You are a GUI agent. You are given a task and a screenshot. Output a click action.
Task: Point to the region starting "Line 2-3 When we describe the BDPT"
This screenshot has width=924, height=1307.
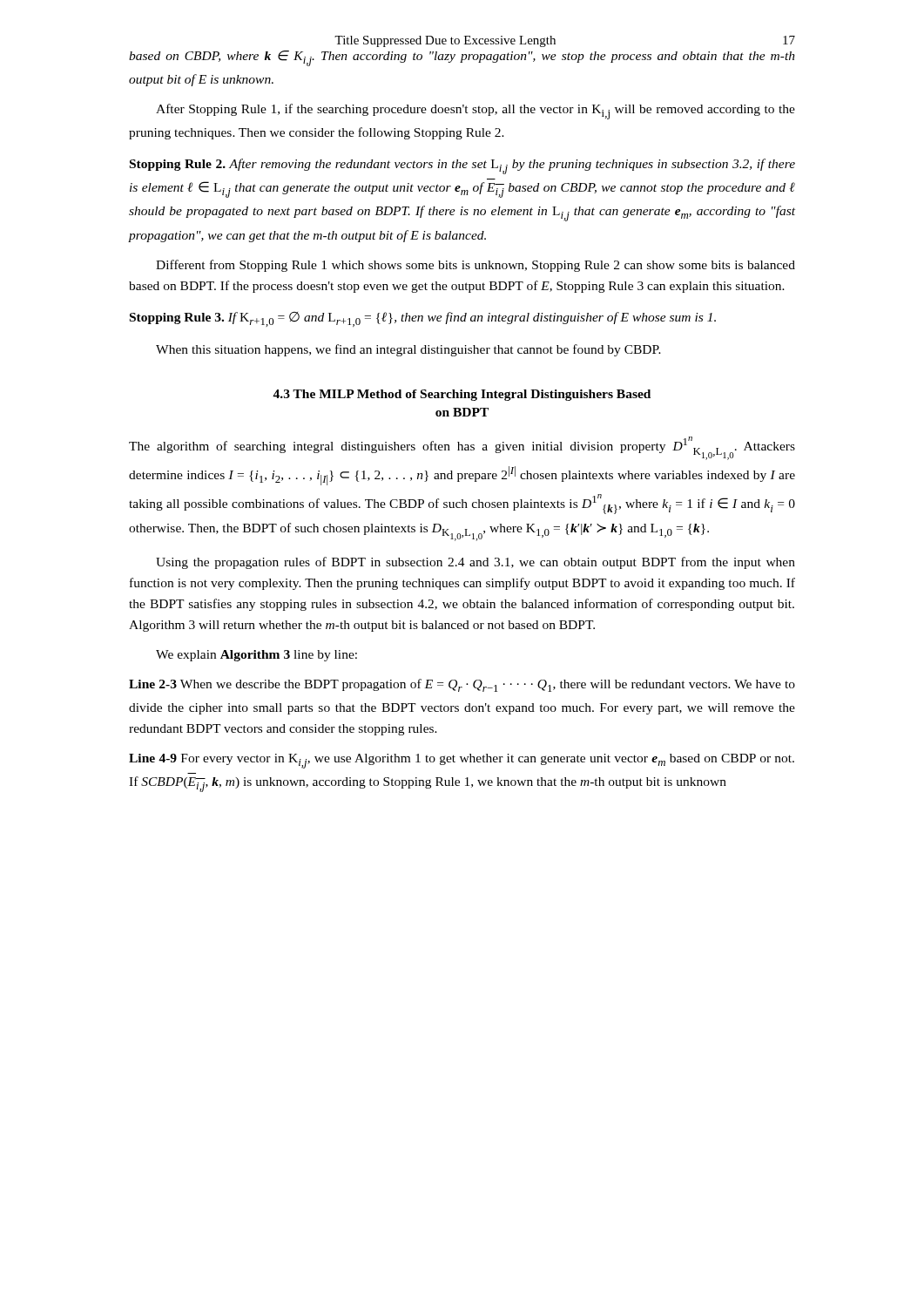(462, 706)
